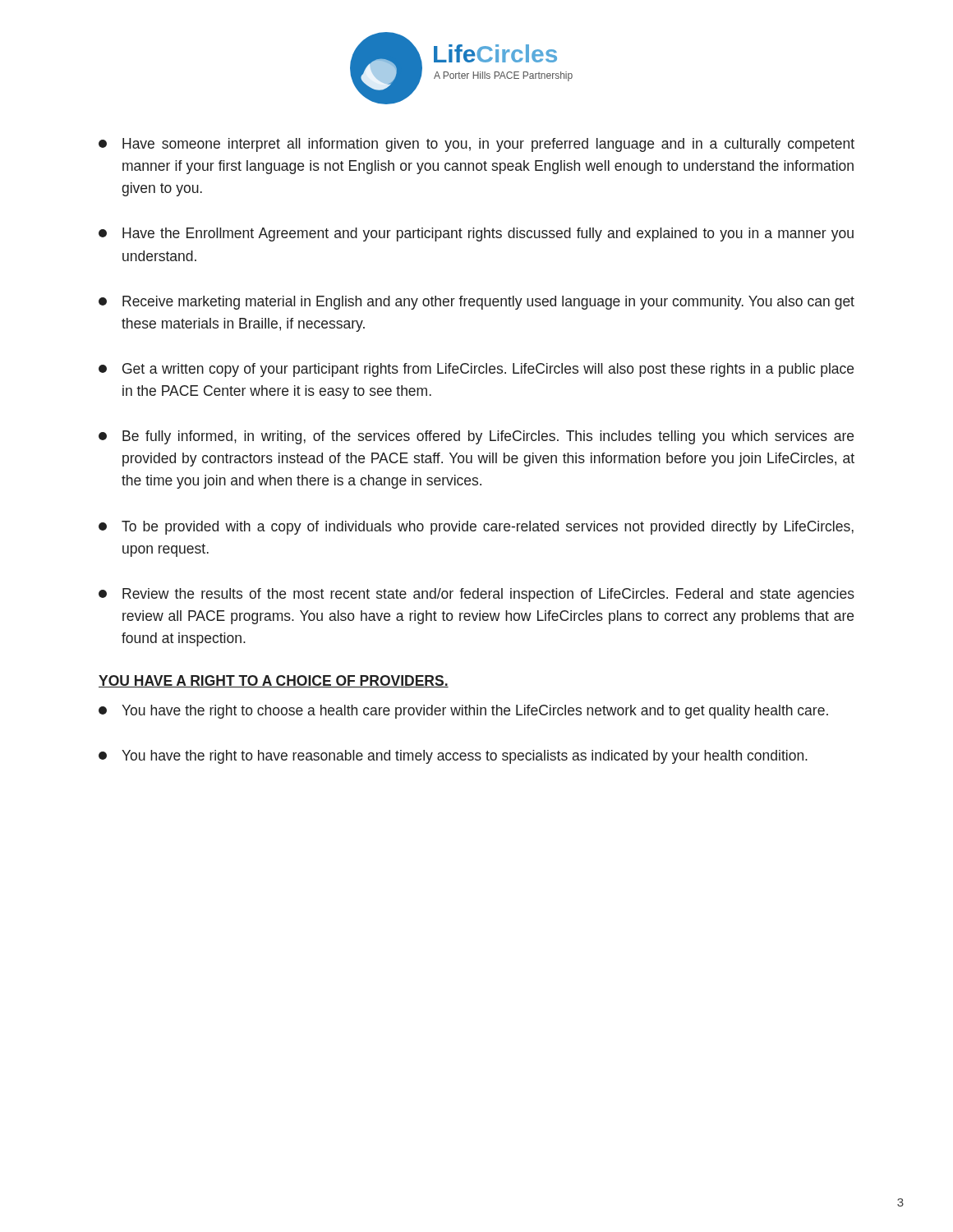Click on the logo
This screenshot has height=1232, width=953.
476,67
